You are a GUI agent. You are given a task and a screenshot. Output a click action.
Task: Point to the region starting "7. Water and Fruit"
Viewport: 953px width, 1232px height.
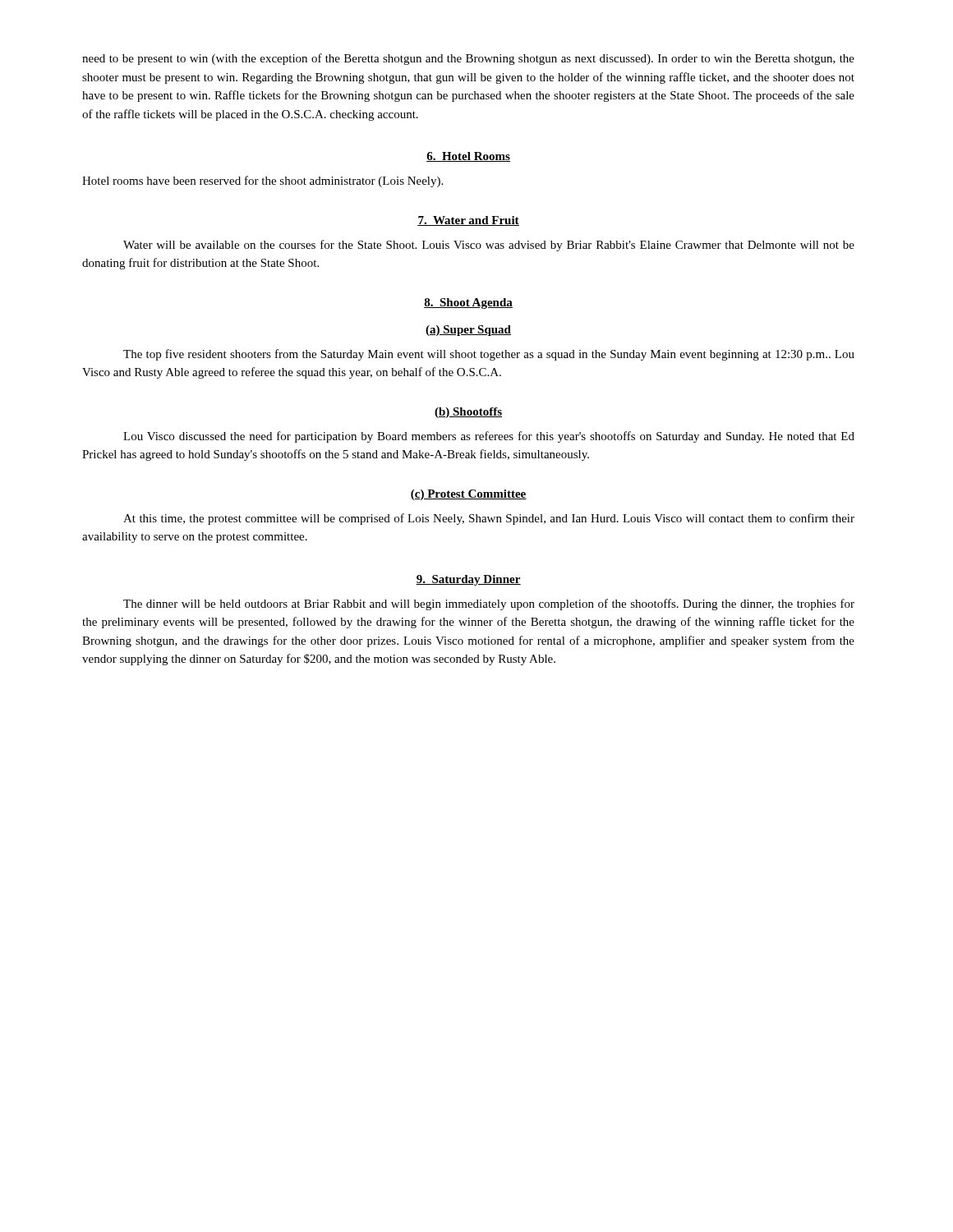(x=468, y=220)
